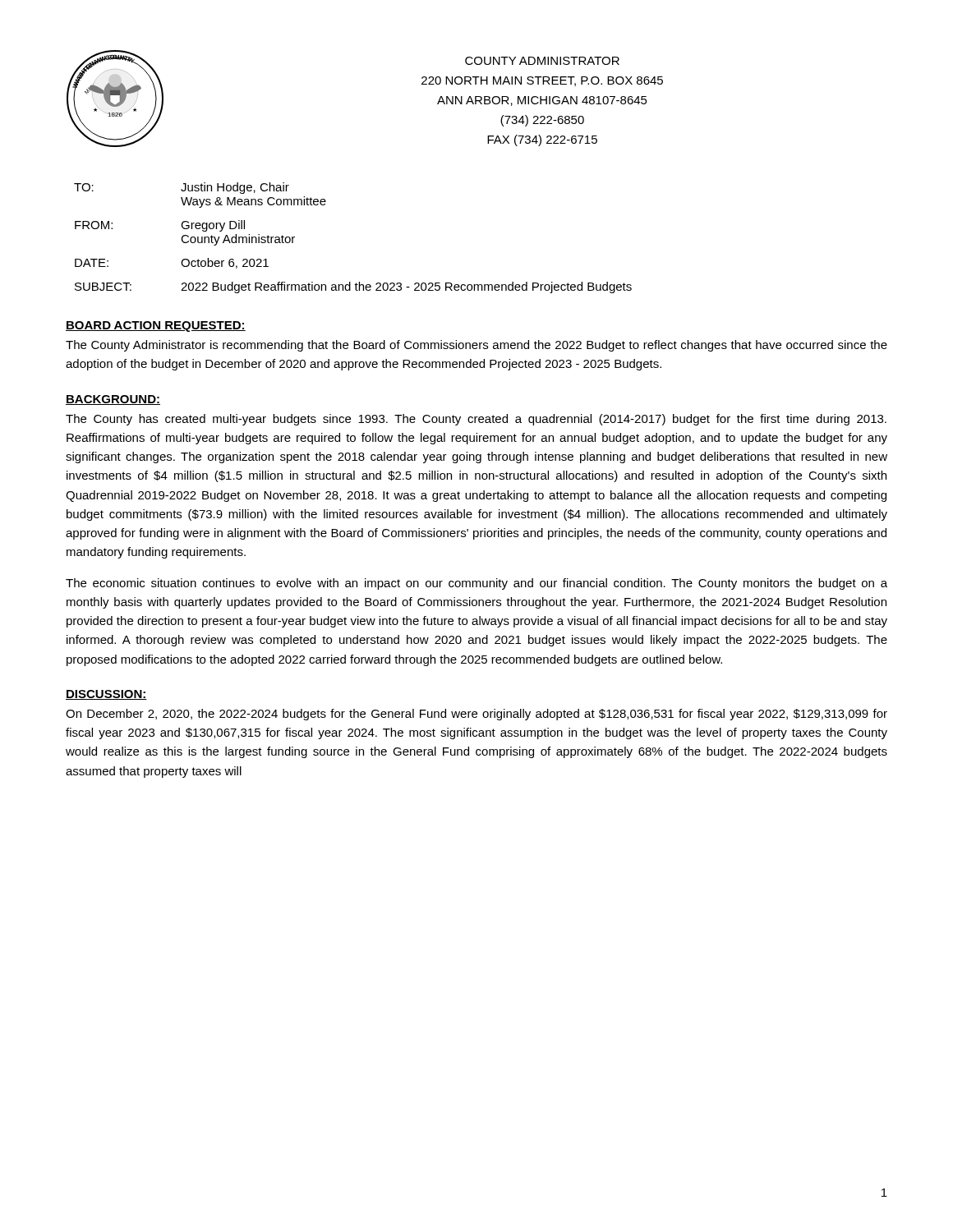Select the text block that says "The economic situation continues to"

point(476,620)
